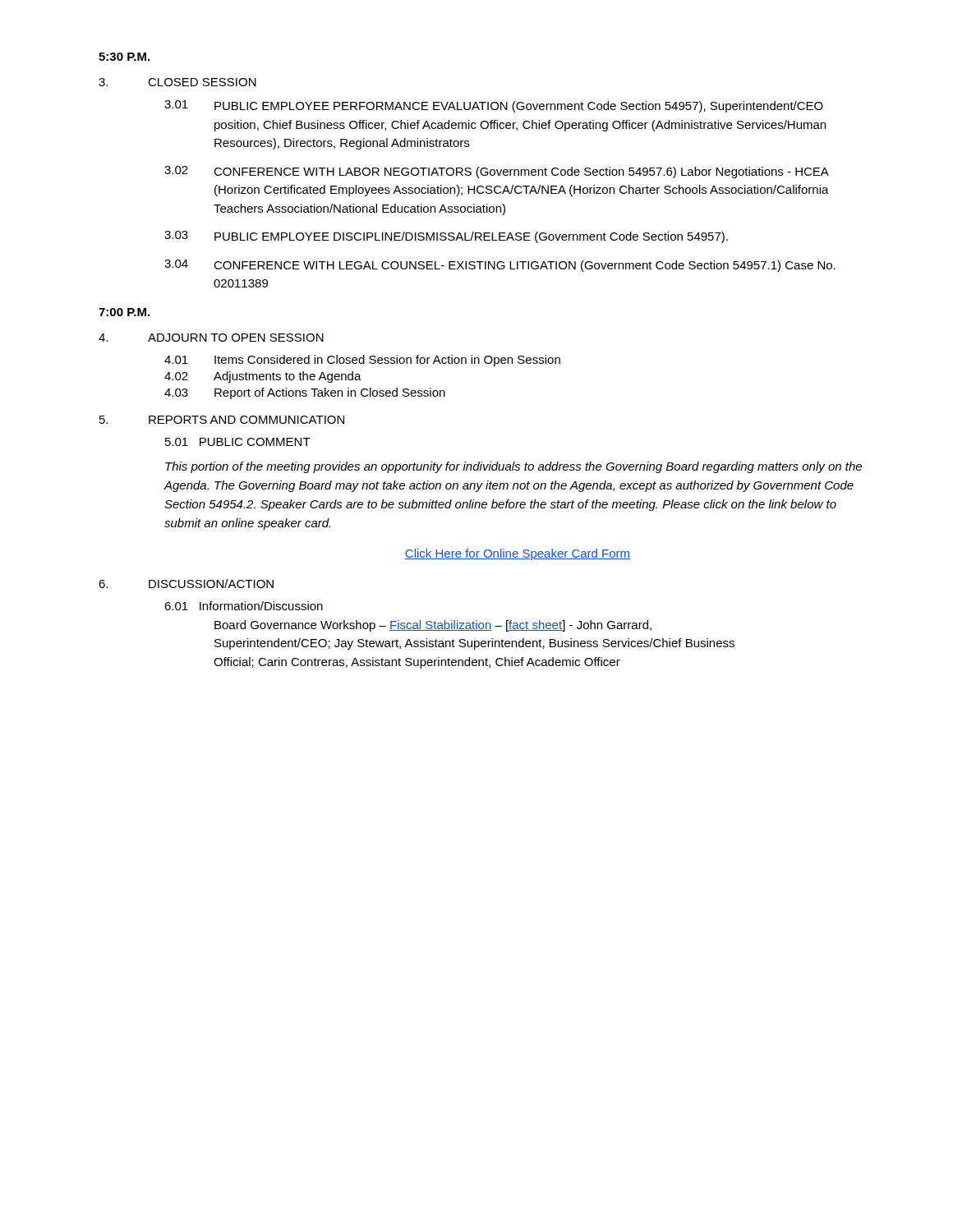The image size is (953, 1232).
Task: Find the list item with the text "5. REPORTS AND COMMUNICATION"
Action: pyautogui.click(x=222, y=419)
